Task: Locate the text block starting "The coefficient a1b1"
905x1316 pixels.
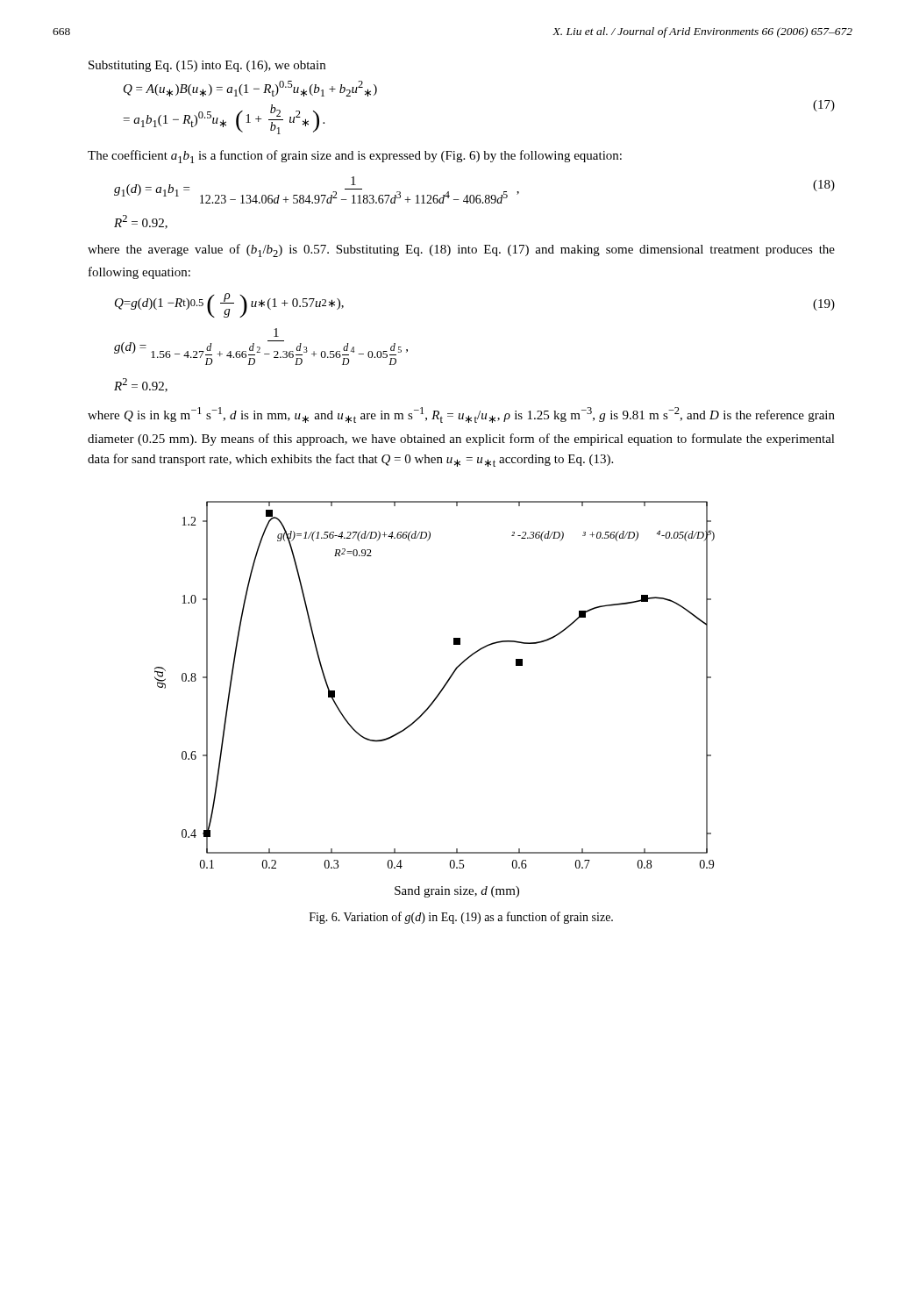Action: (355, 157)
